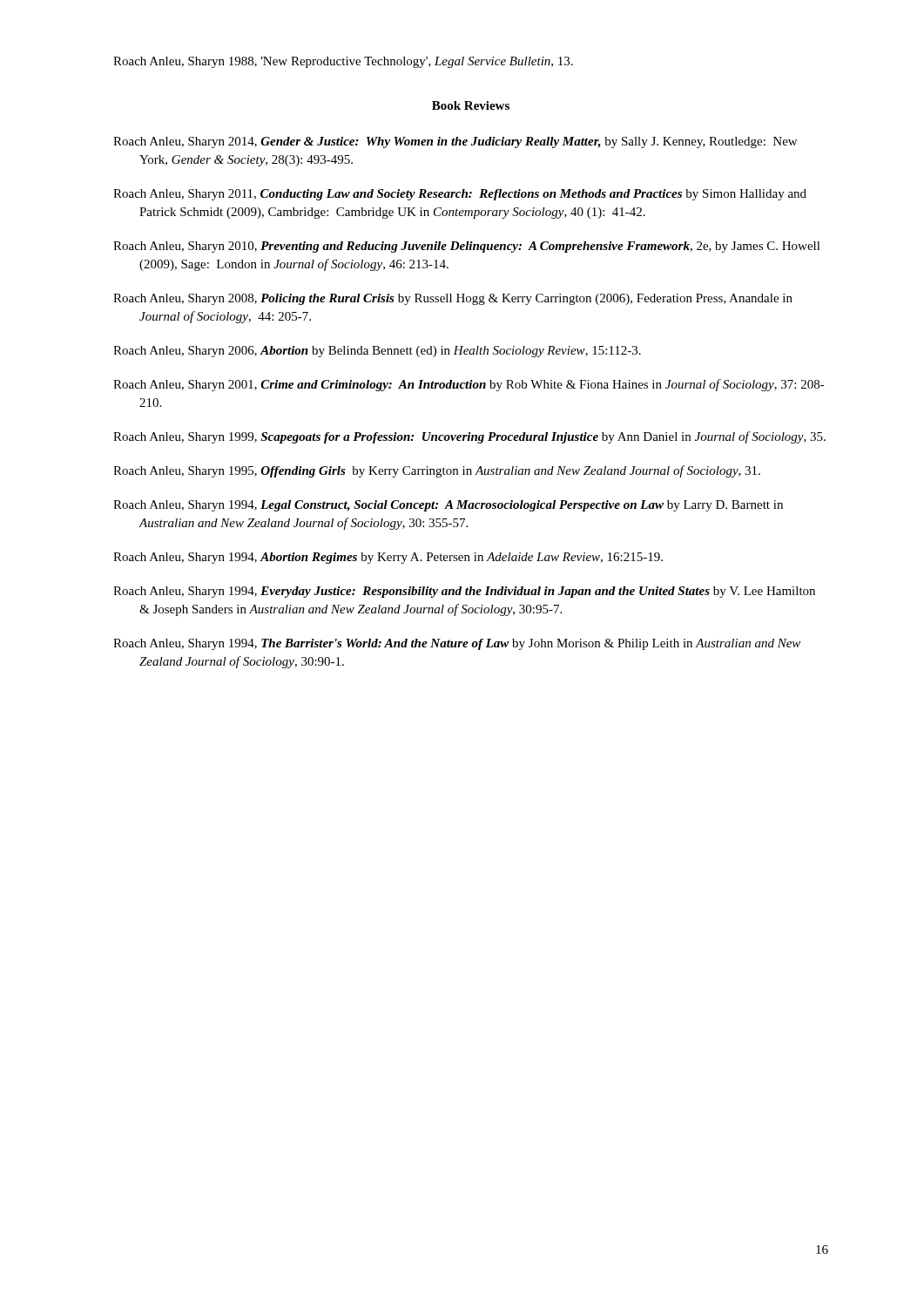Where does it say "Book Reviews"?

pos(471,105)
